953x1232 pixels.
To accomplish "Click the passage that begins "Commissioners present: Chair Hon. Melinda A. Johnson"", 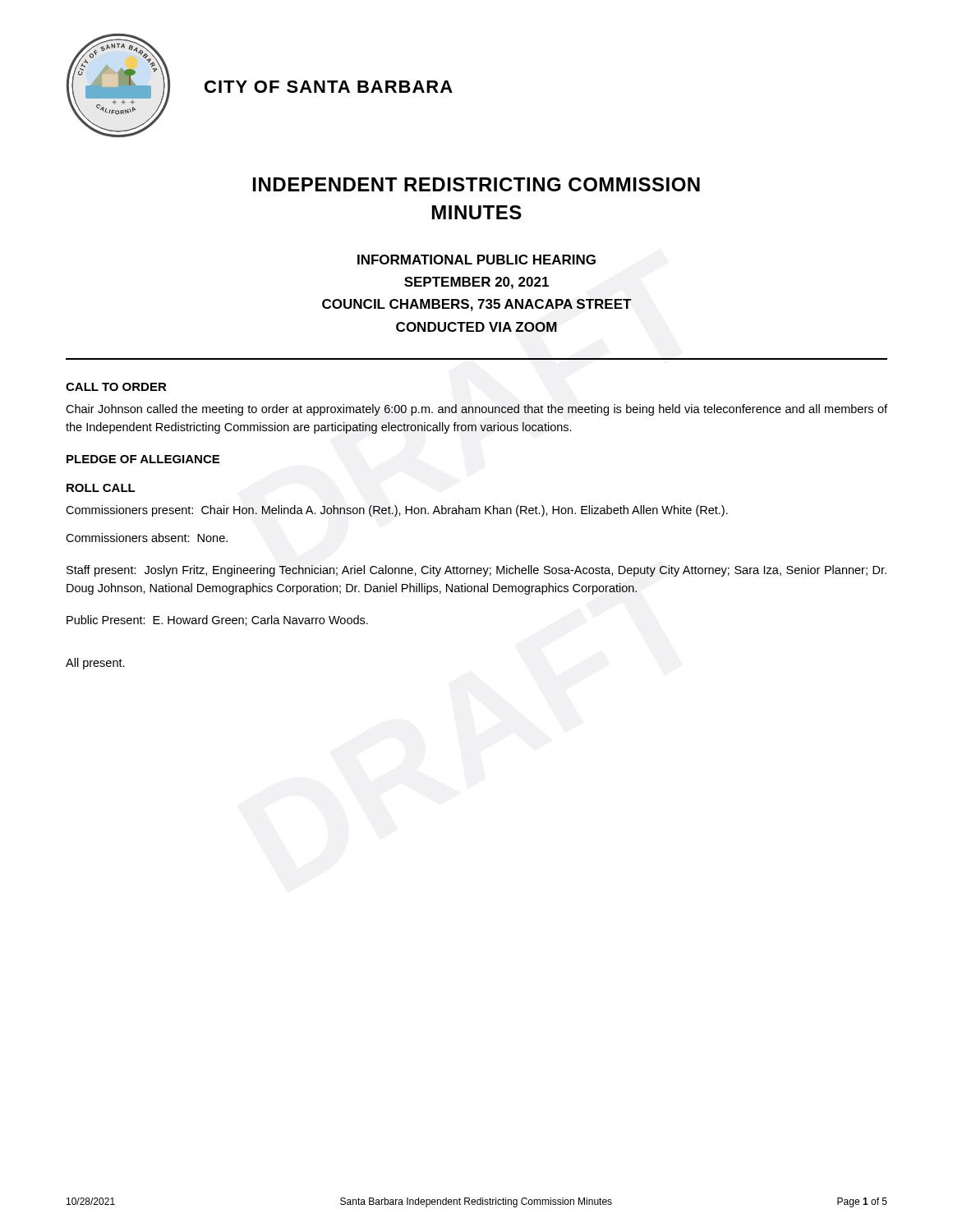I will [397, 510].
